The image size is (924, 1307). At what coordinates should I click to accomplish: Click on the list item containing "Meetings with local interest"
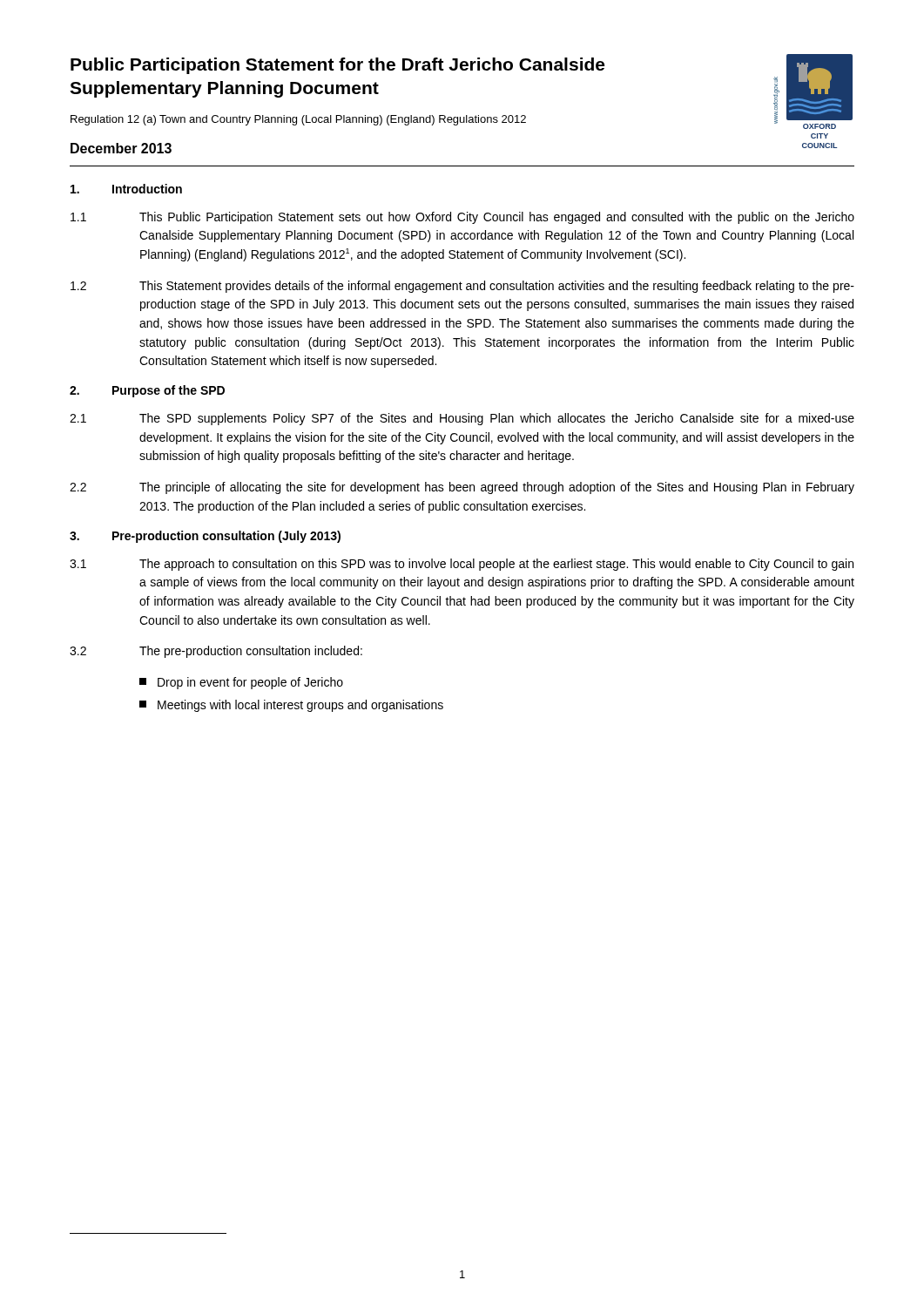(291, 705)
